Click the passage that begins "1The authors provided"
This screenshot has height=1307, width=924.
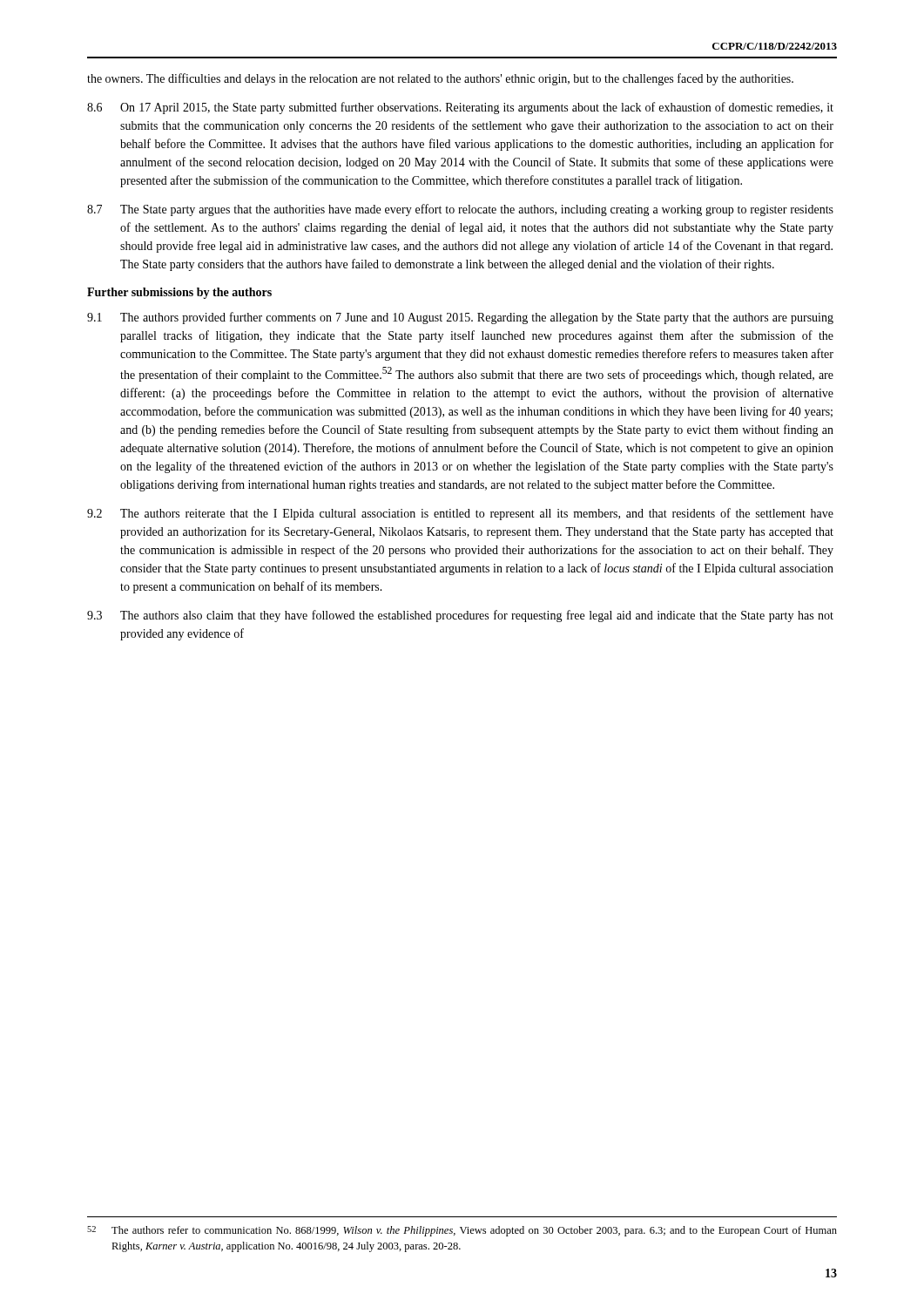click(460, 401)
